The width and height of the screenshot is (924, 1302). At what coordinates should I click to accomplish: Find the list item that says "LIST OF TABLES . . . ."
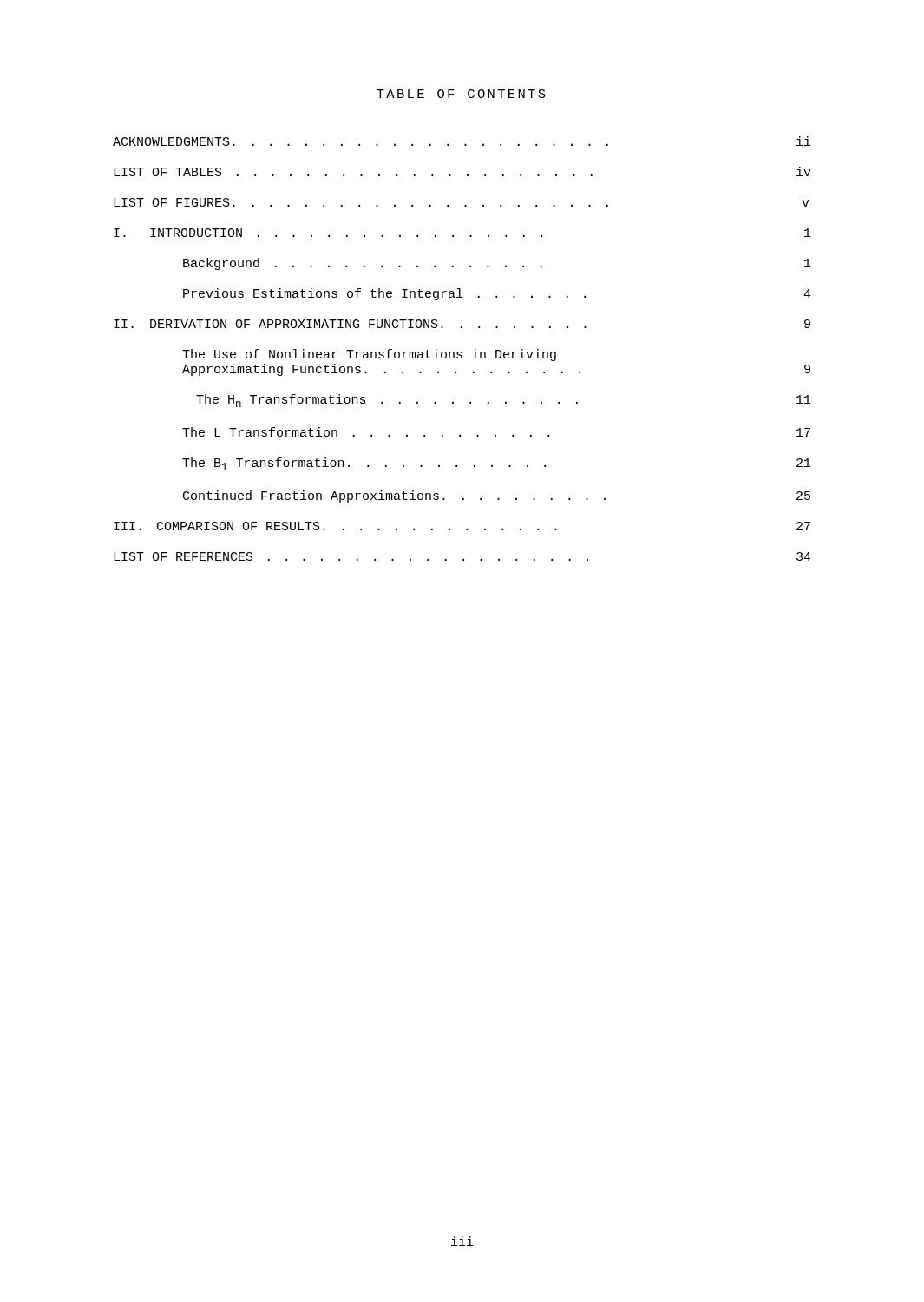pos(462,173)
